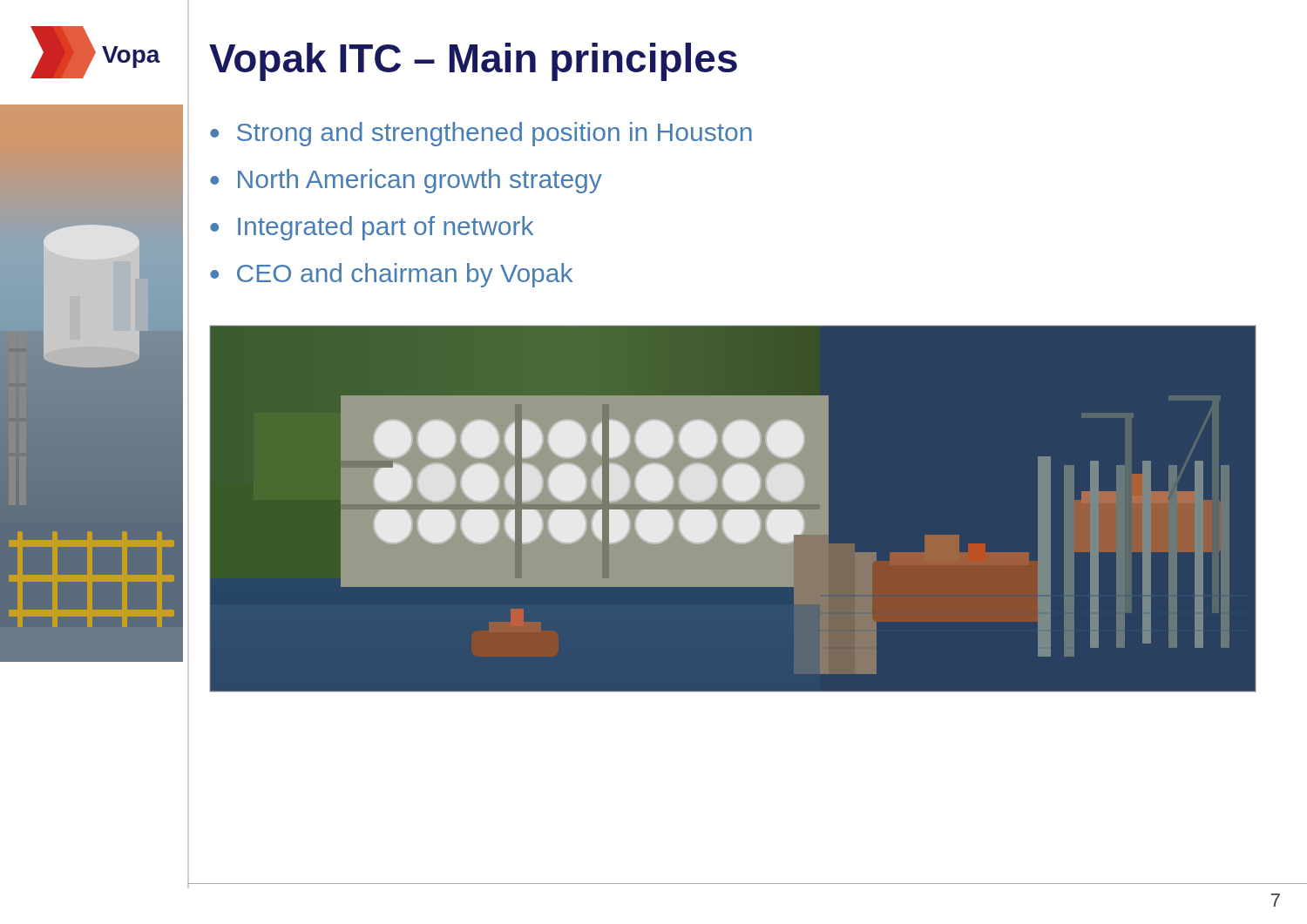Where does it say "Vopak ITC – Main principles"?
This screenshot has width=1307, height=924.
(474, 58)
